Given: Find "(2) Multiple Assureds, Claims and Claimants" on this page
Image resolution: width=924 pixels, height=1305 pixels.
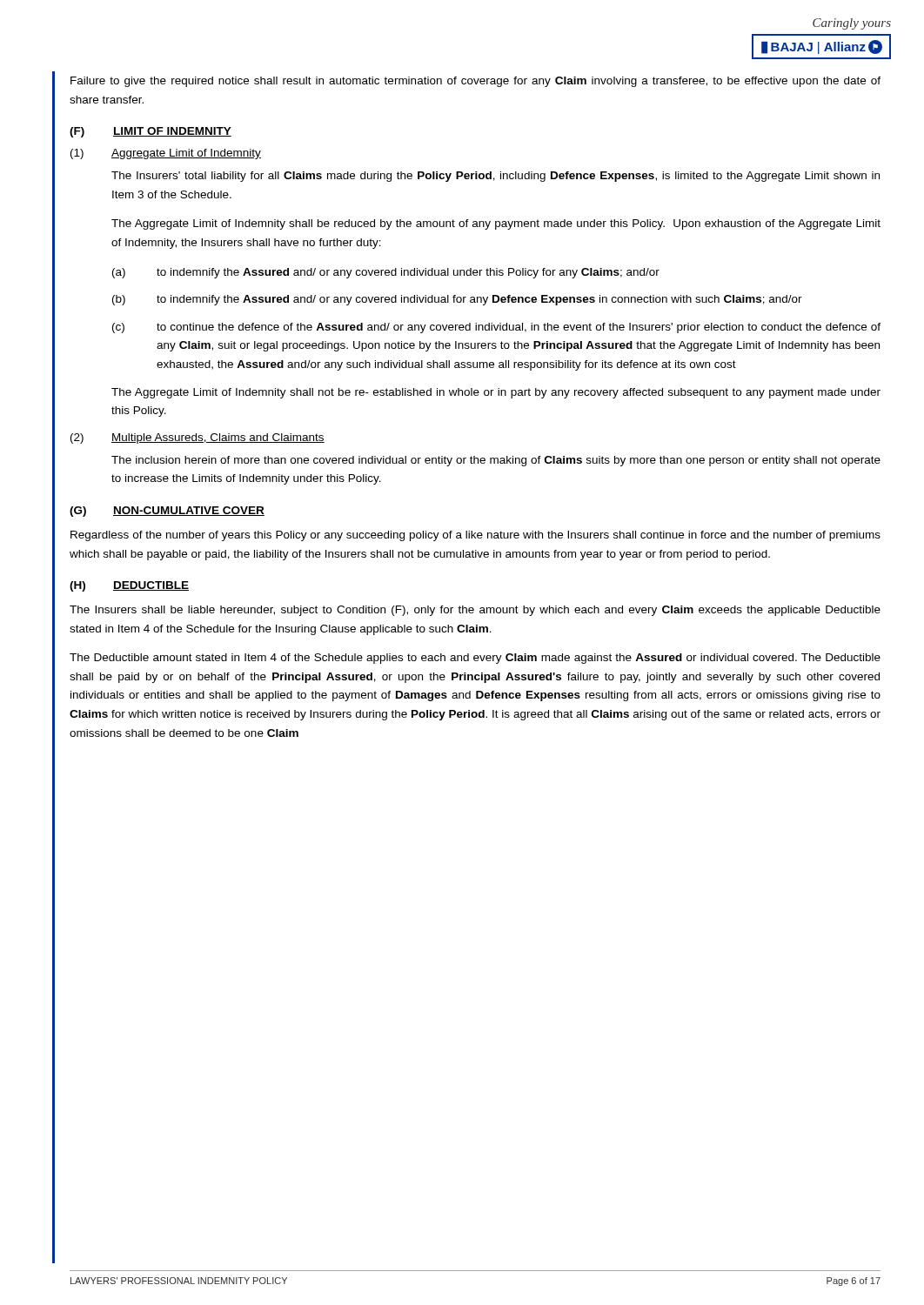Looking at the screenshot, I should coord(197,437).
